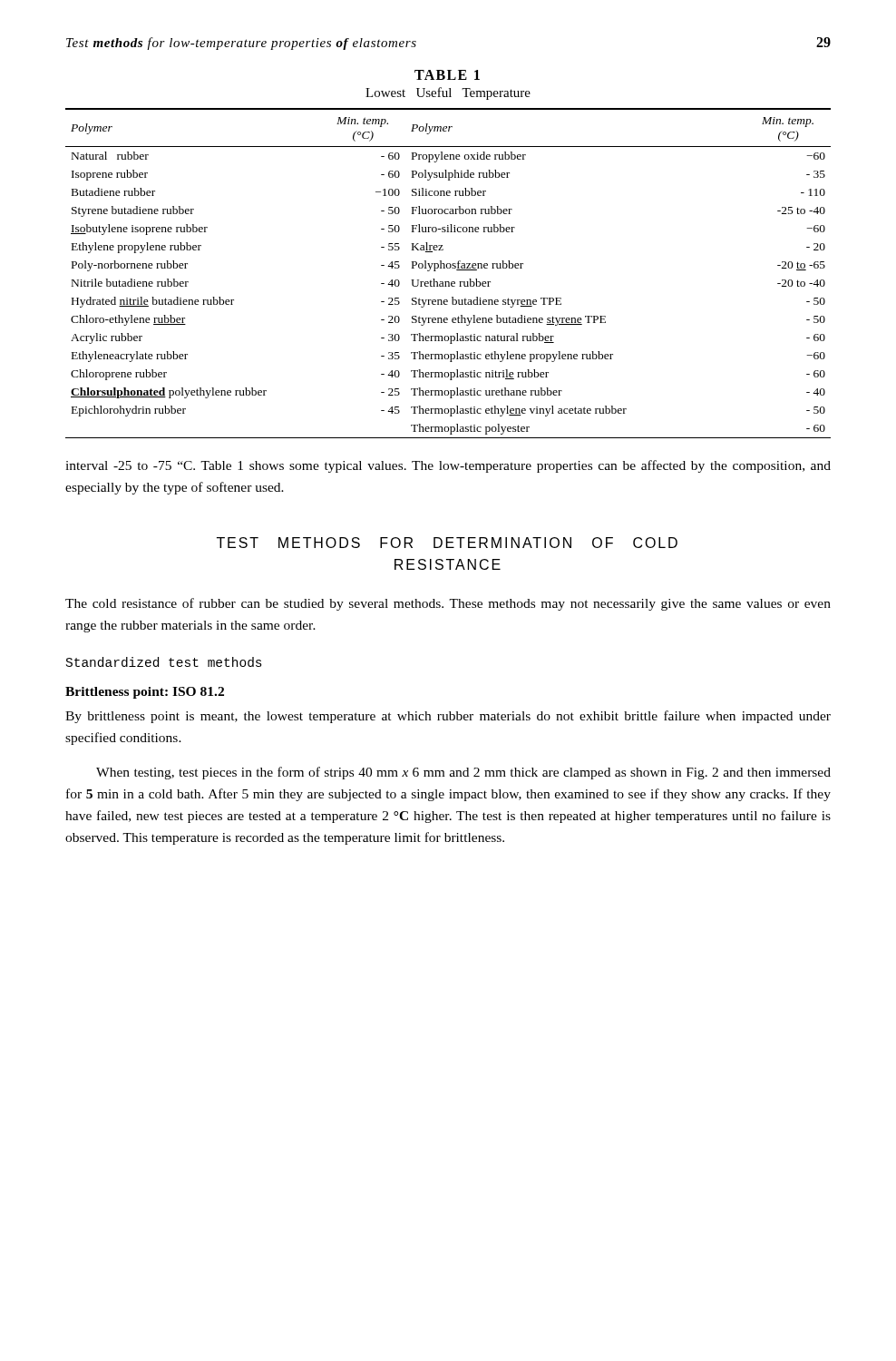Where does it say "Lowest Useful Temperature"?

[x=448, y=93]
